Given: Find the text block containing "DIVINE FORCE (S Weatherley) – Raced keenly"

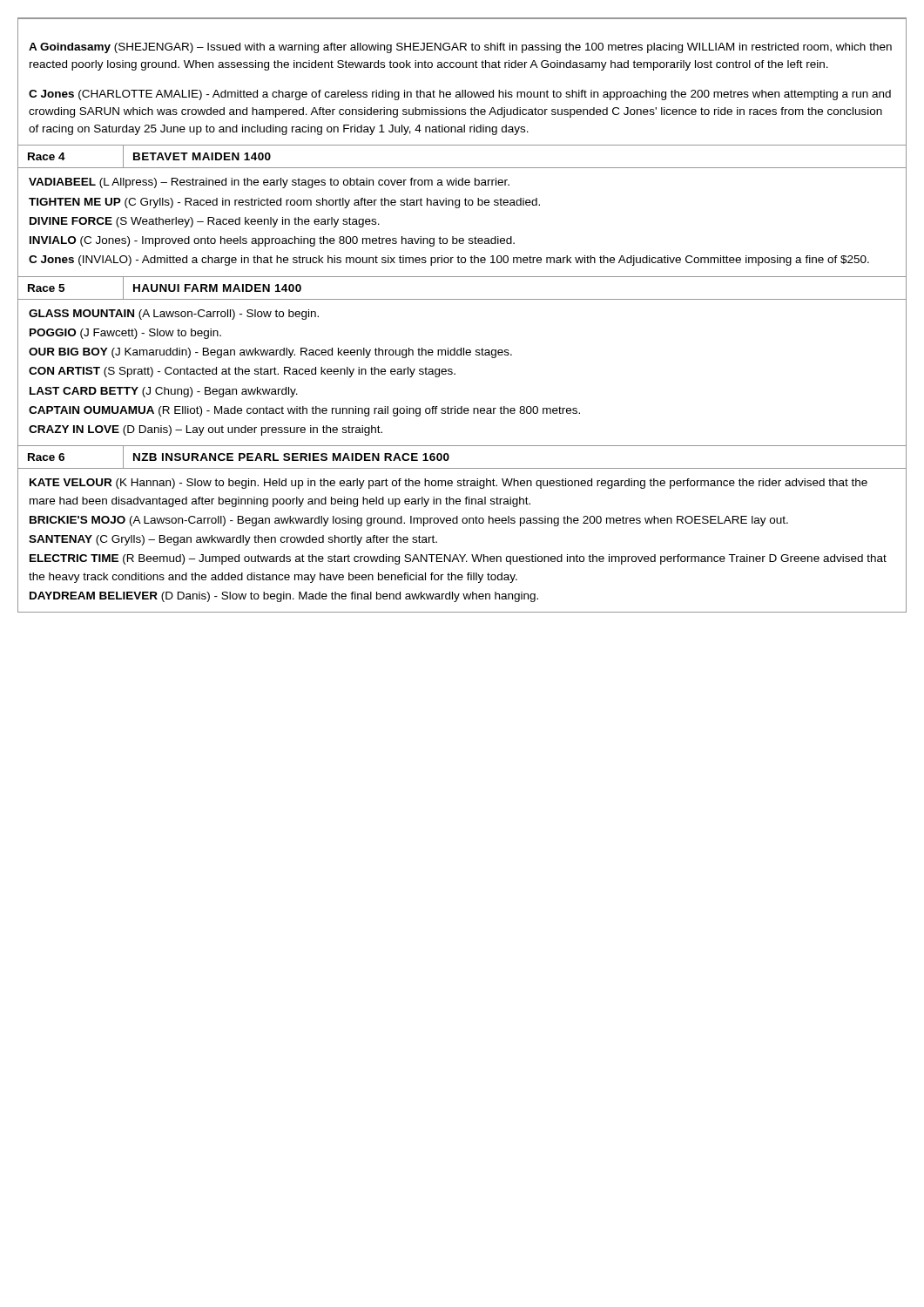Looking at the screenshot, I should 205,222.
